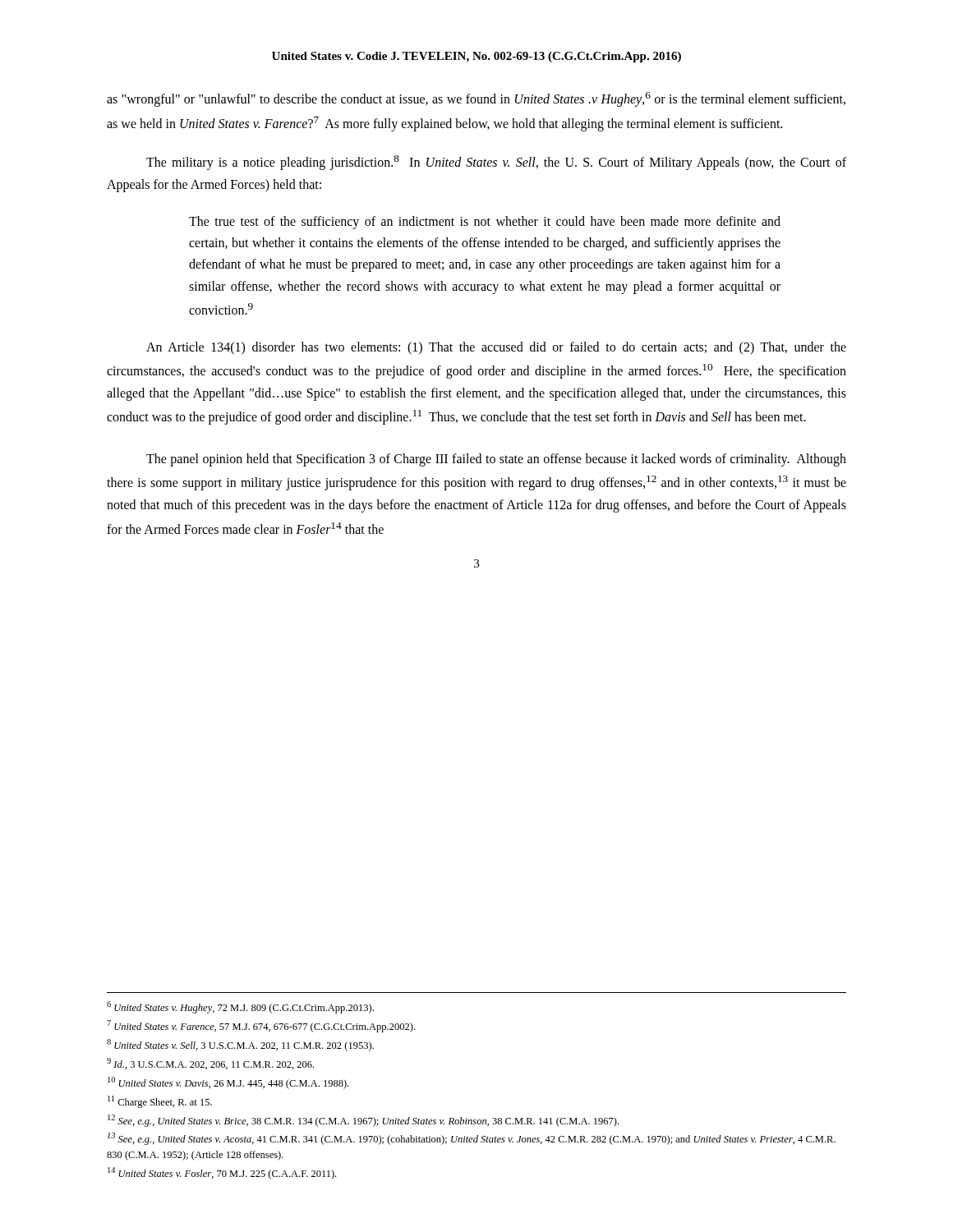
Task: Select the text starting "9 Id., 3 U.S.C.M.A. 202,"
Action: point(211,1063)
